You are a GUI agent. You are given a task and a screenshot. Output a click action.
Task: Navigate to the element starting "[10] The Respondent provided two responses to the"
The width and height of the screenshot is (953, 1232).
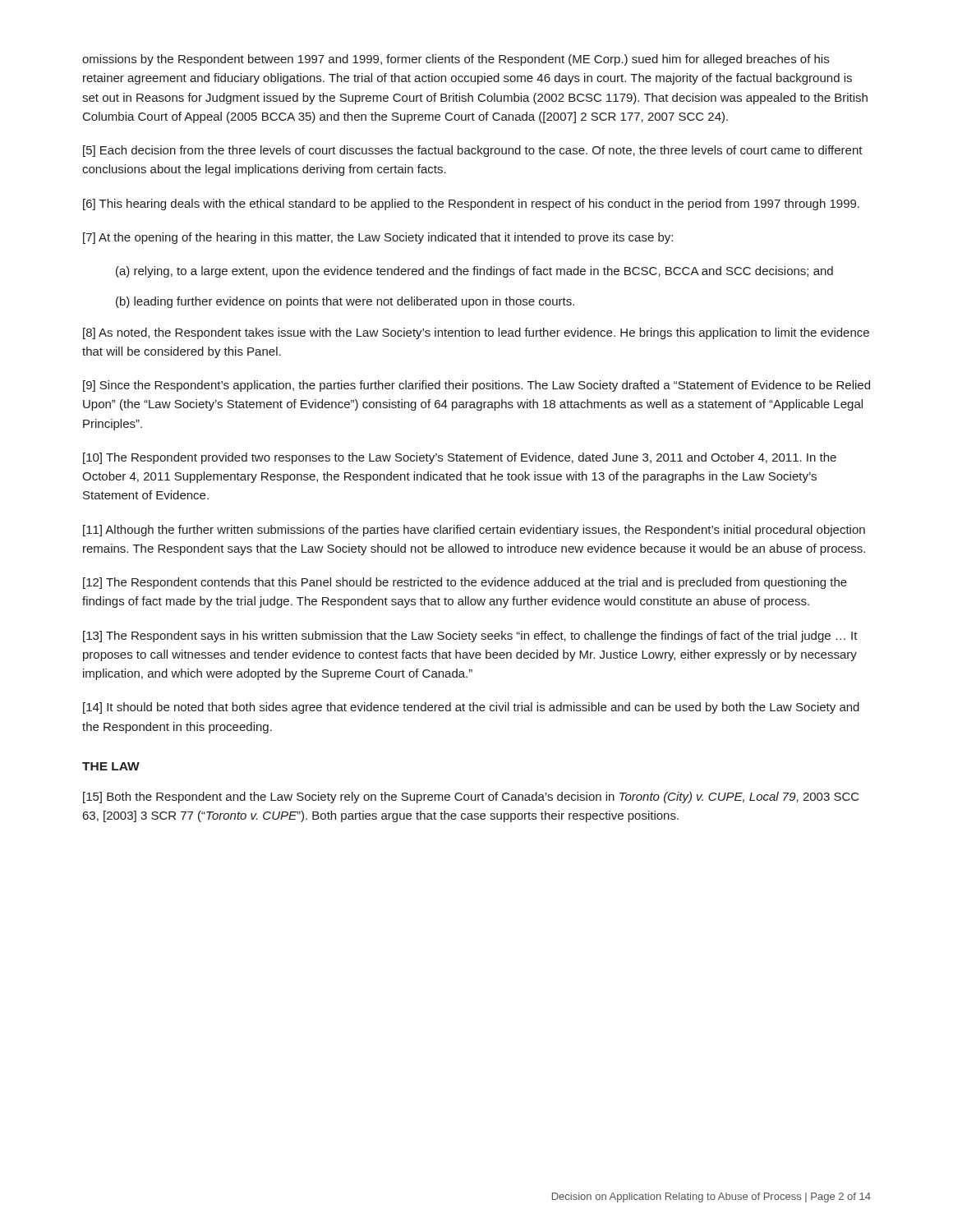click(x=459, y=476)
